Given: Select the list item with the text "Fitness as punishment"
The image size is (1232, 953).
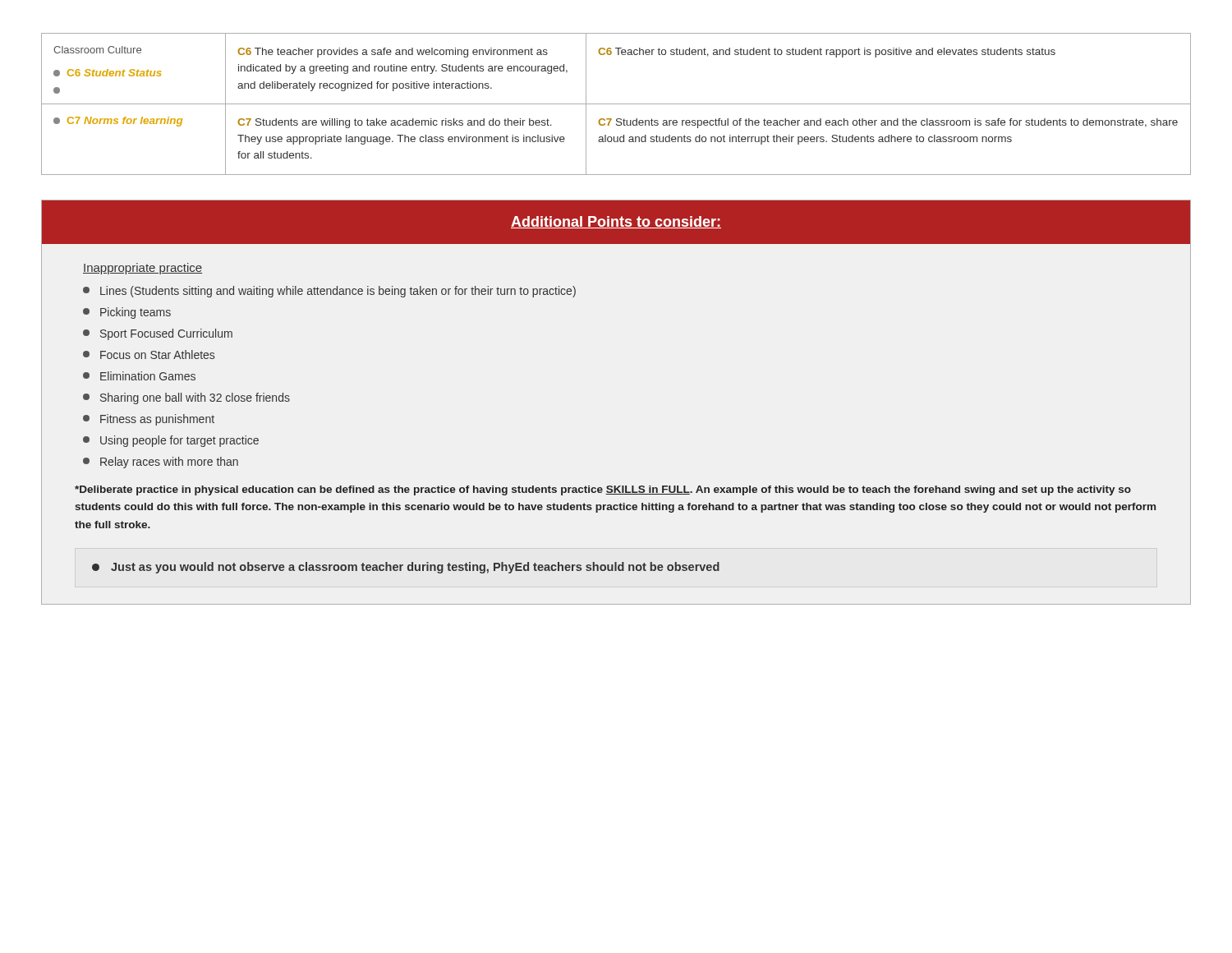Looking at the screenshot, I should tap(149, 419).
